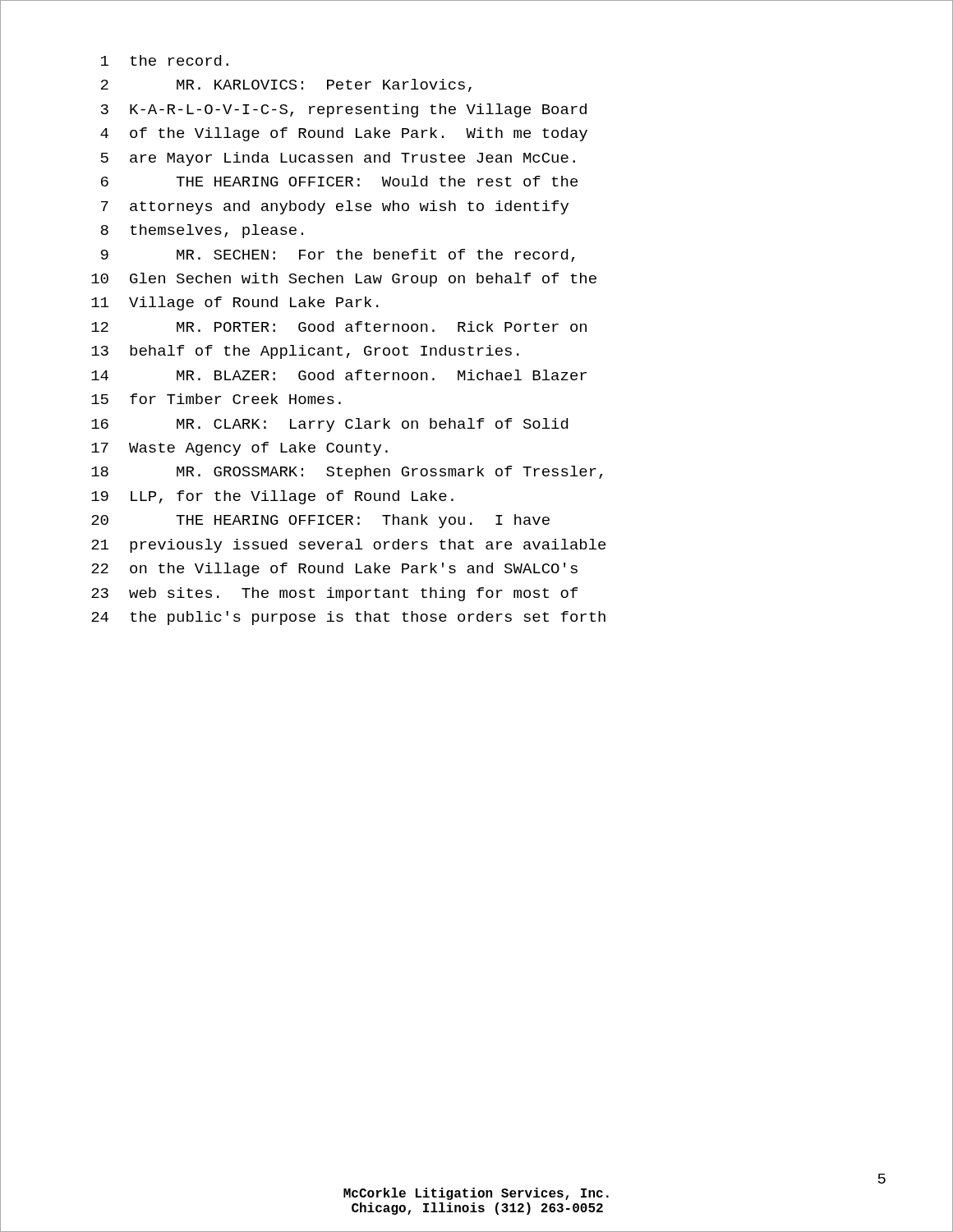Locate the block of text that opens with "23 web sites. The most important thing"

click(476, 594)
